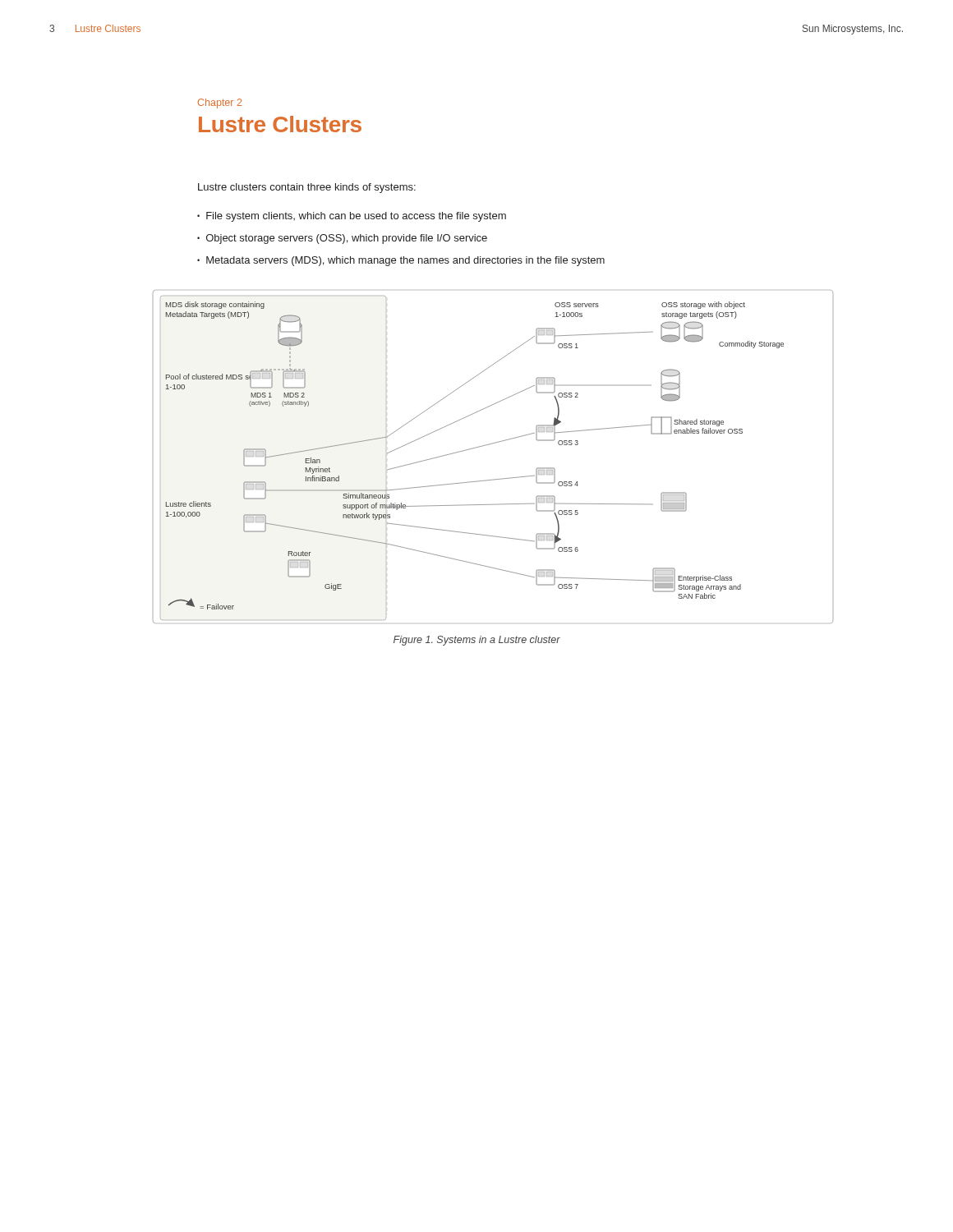Locate the text "Lustre clusters contain three kinds of systems:"
This screenshot has width=953, height=1232.
coord(307,187)
